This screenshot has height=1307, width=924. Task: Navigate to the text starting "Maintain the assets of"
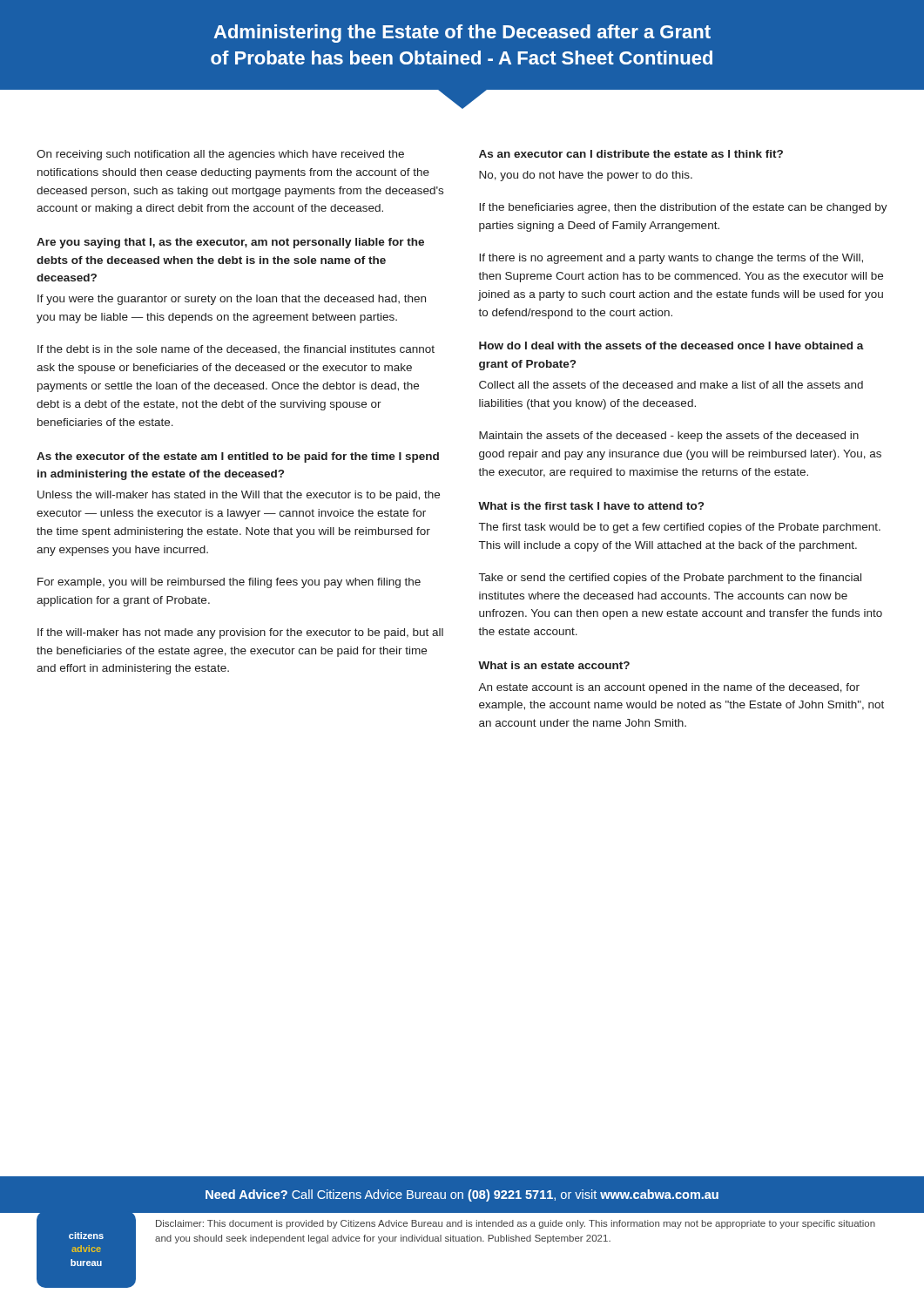tap(680, 453)
